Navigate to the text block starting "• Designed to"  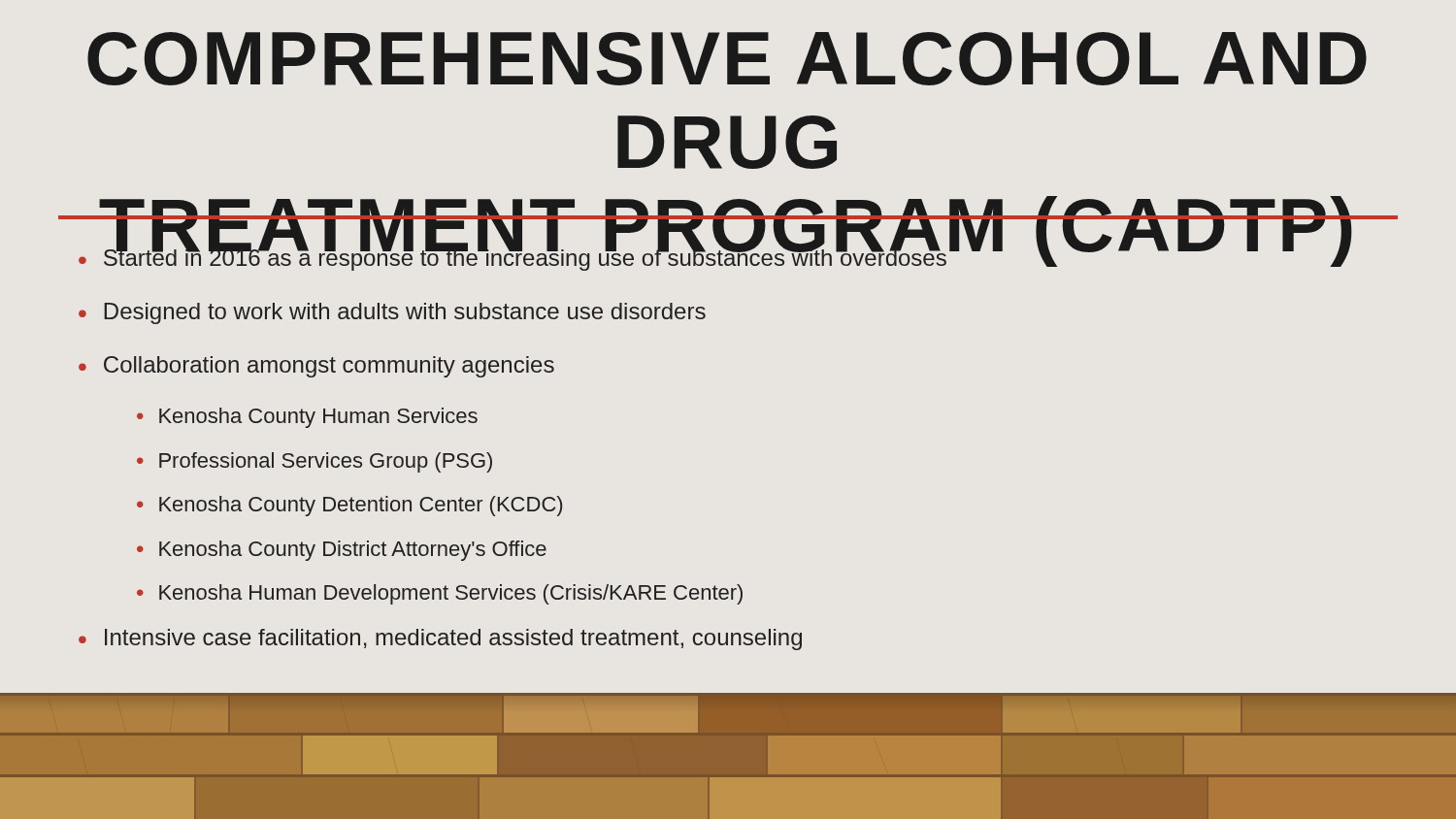pyautogui.click(x=392, y=314)
